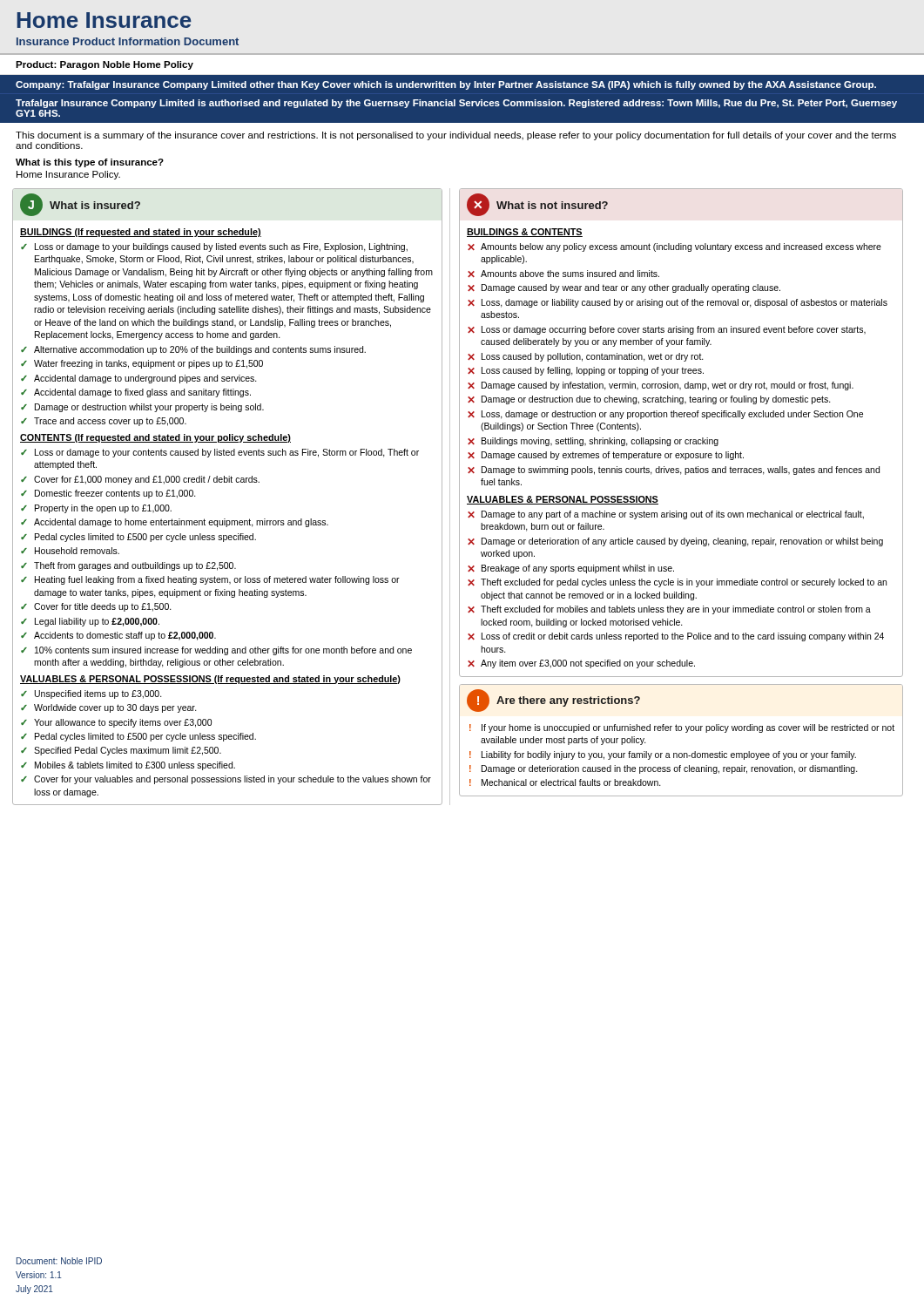Where is the passage that starts "✓ Cover for £1,000 money"?
This screenshot has height=1307, width=924.
(140, 479)
